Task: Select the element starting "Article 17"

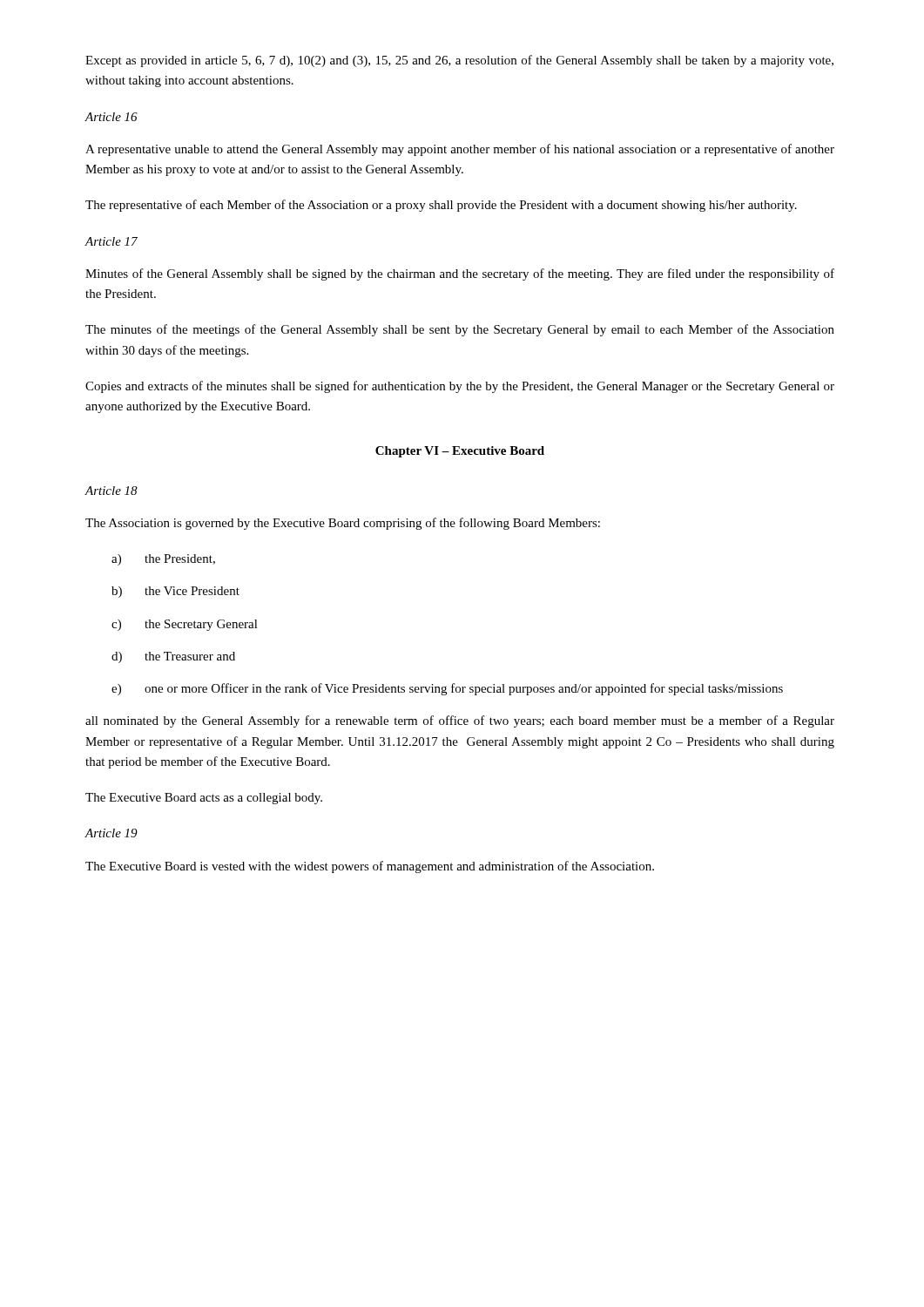Action: click(111, 241)
